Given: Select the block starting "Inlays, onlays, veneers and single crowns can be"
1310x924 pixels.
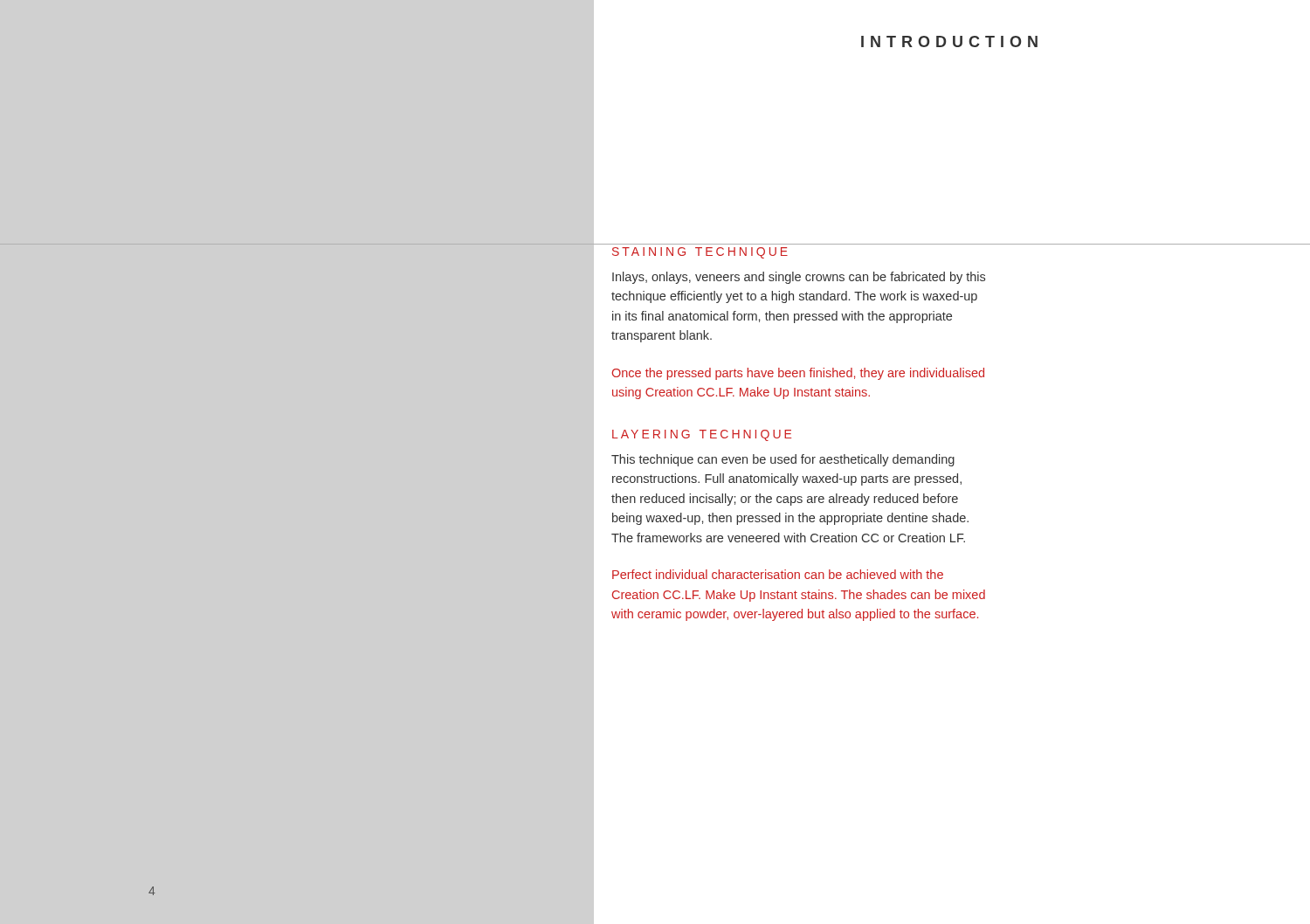Looking at the screenshot, I should [x=799, y=306].
